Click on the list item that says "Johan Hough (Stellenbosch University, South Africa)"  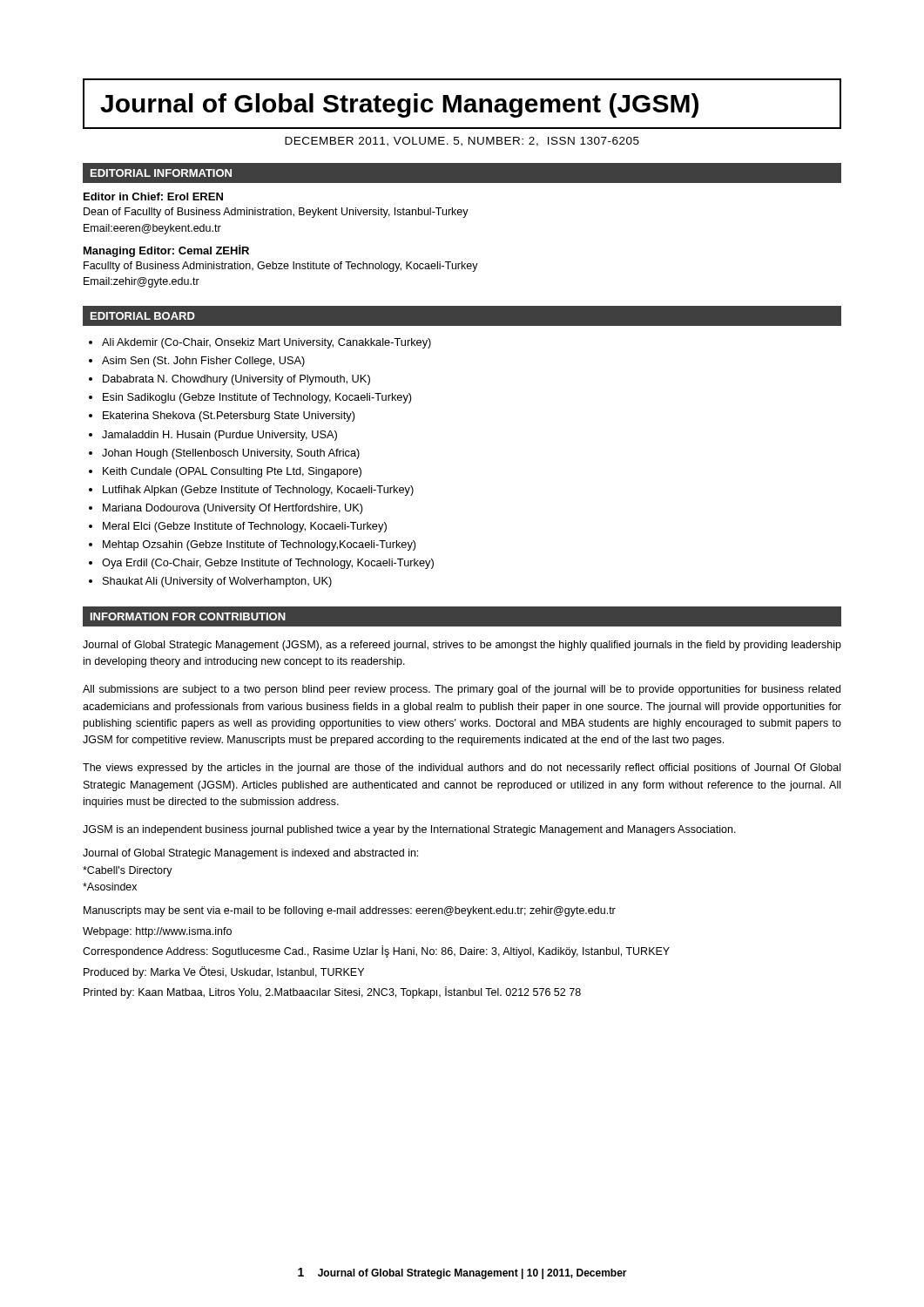(231, 452)
